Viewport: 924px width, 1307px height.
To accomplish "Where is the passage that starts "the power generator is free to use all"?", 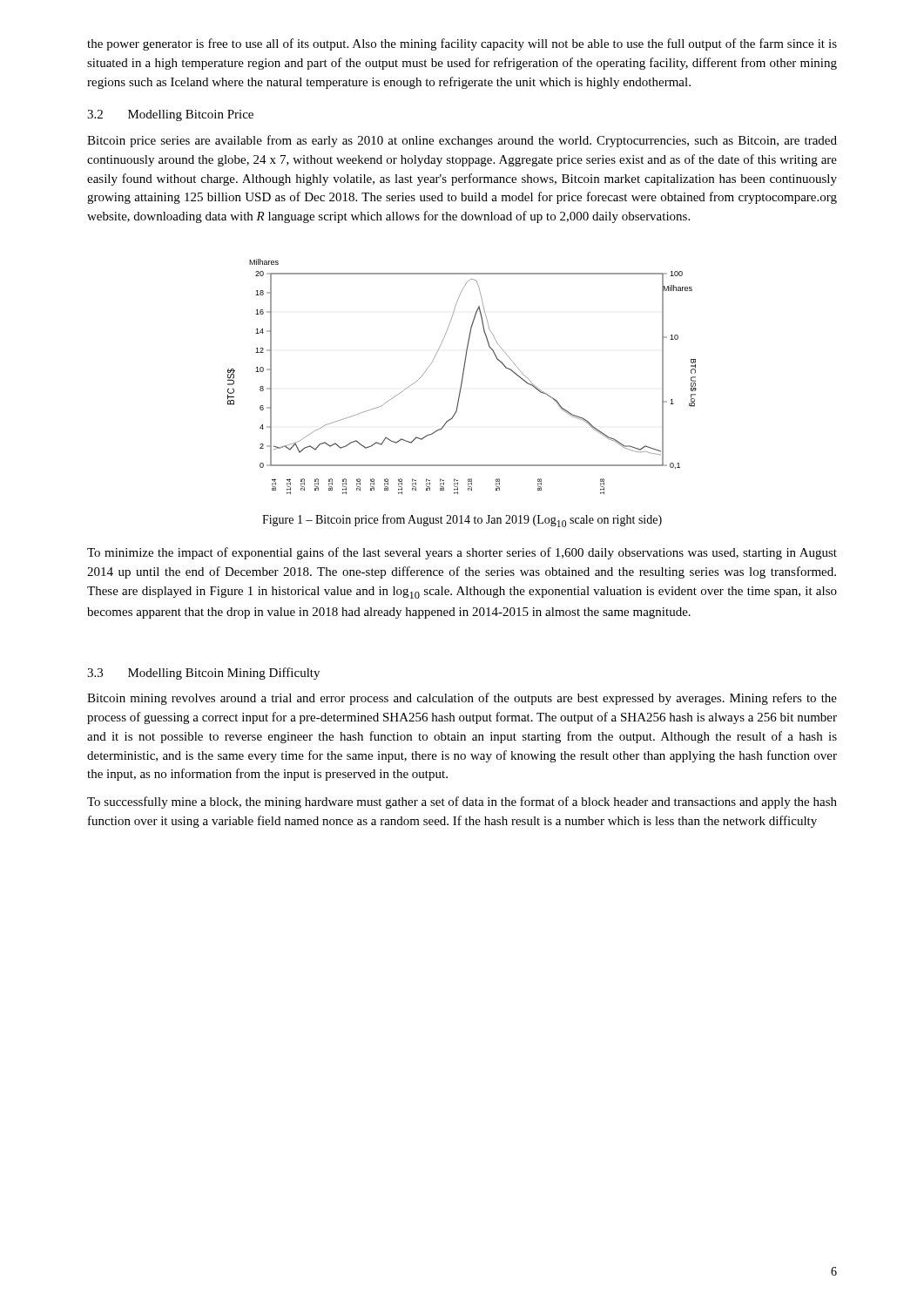I will 462,63.
